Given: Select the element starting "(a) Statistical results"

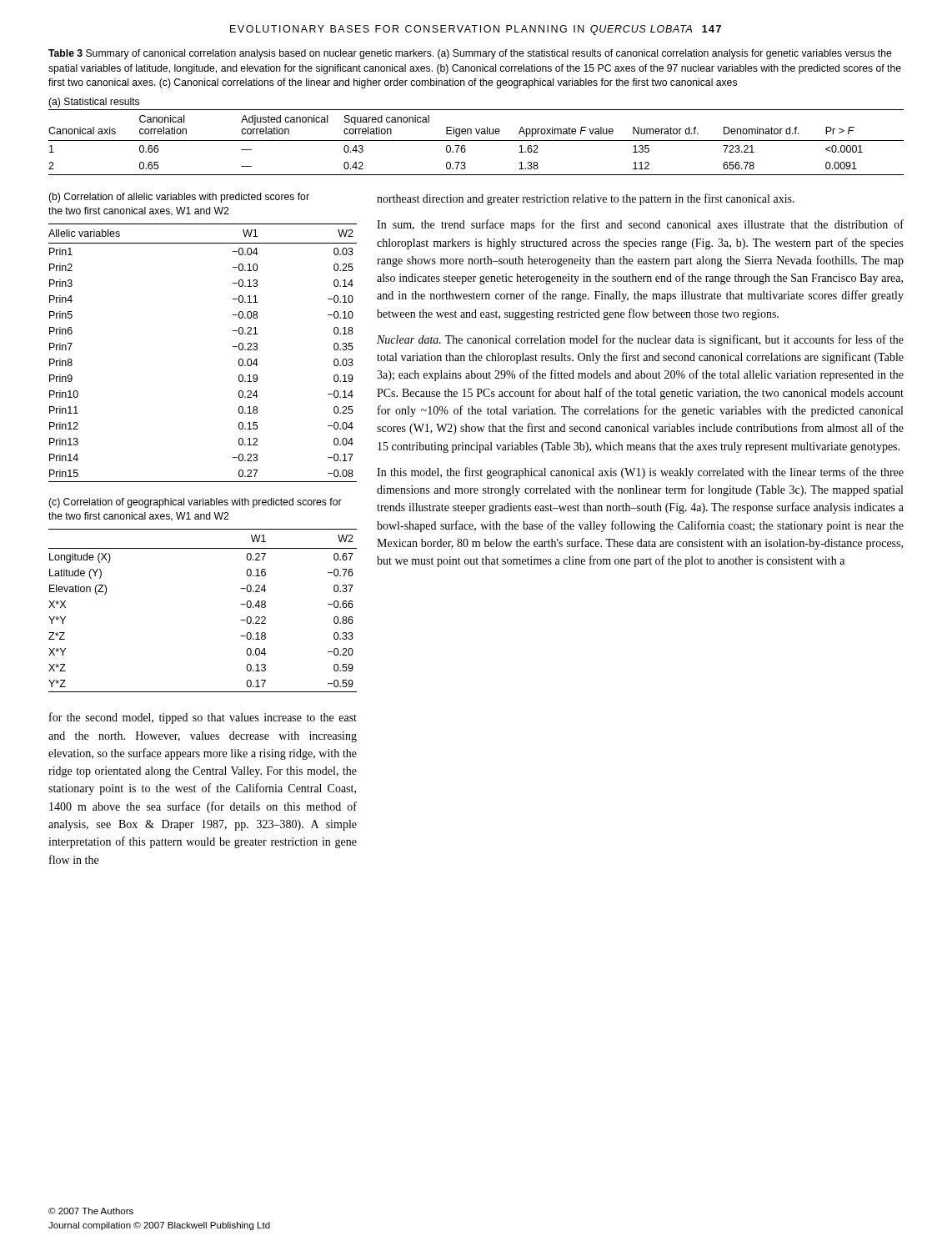Looking at the screenshot, I should pos(94,102).
